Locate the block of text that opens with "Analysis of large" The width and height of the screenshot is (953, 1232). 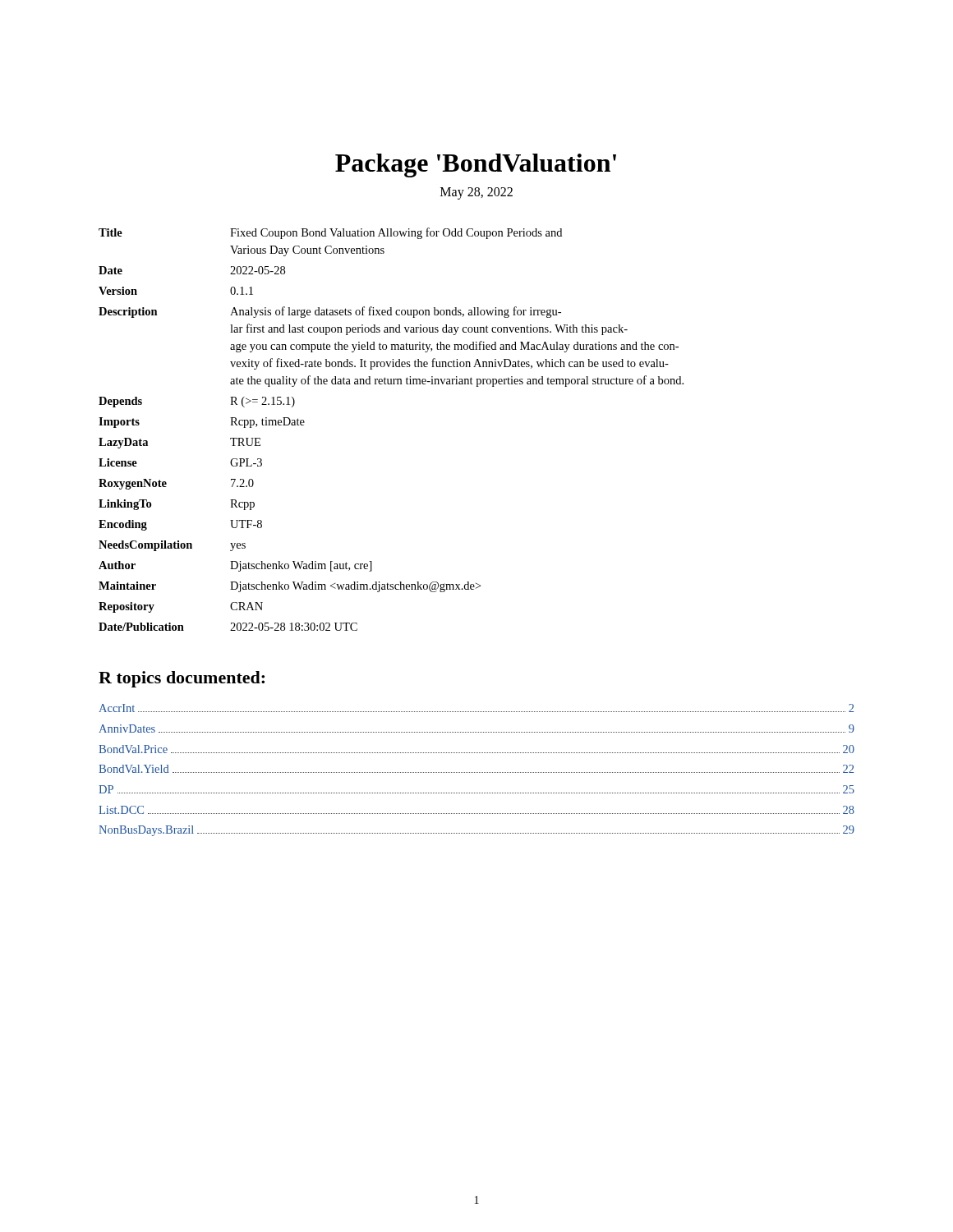pos(457,346)
